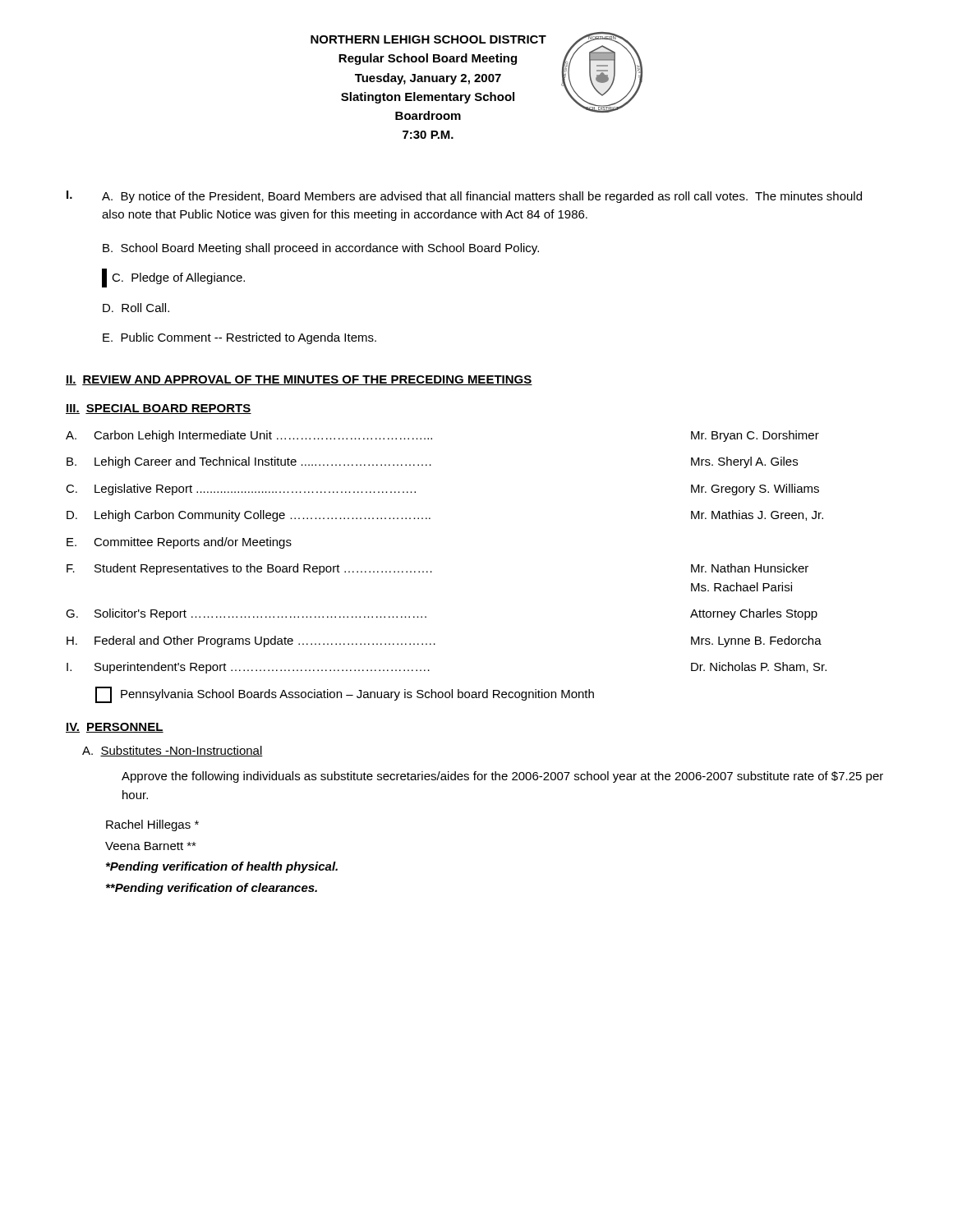Locate the text block that says "Approve the following individuals"
The width and height of the screenshot is (953, 1232).
(502, 785)
